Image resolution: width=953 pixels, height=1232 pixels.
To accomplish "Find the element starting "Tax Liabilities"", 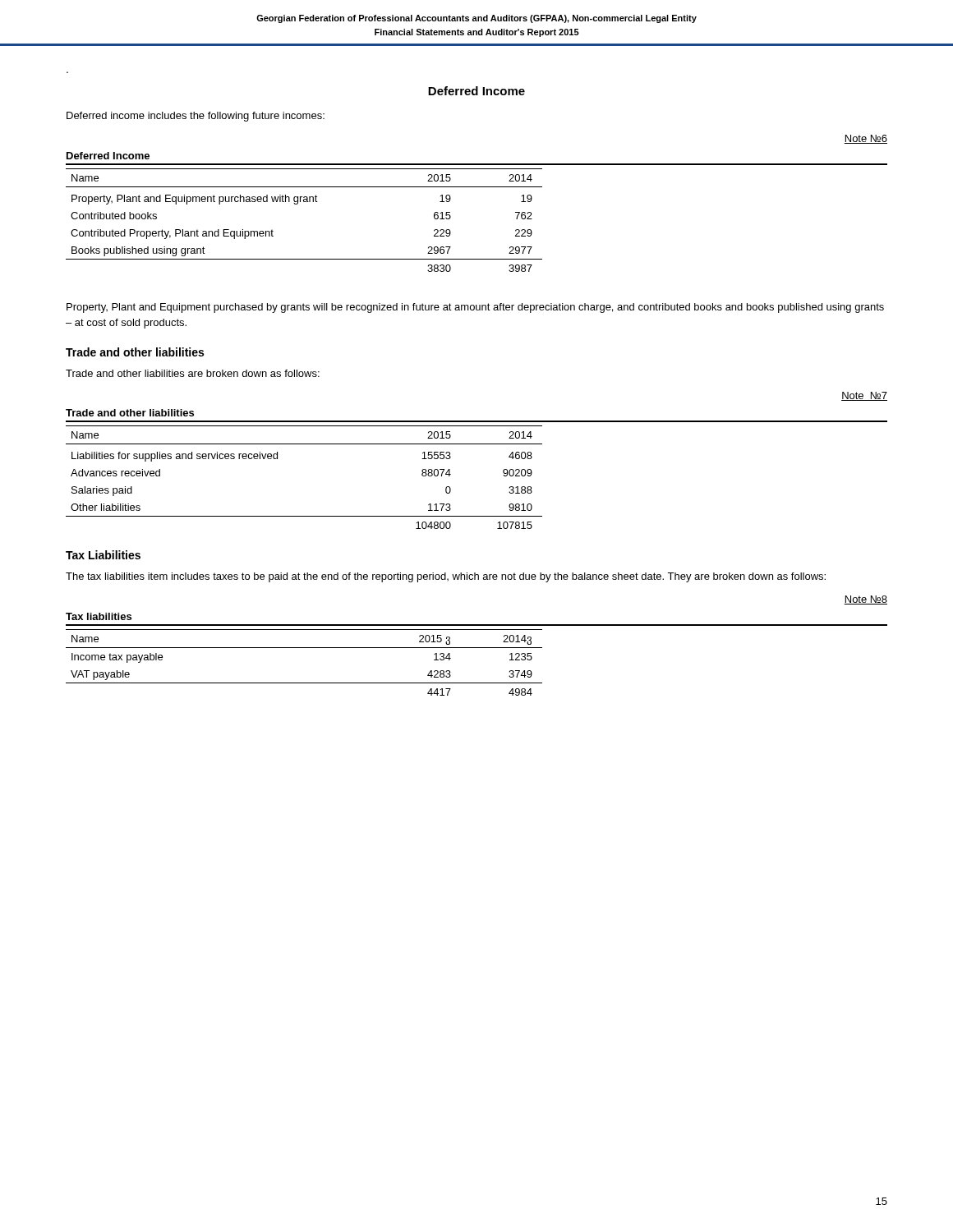I will point(103,555).
